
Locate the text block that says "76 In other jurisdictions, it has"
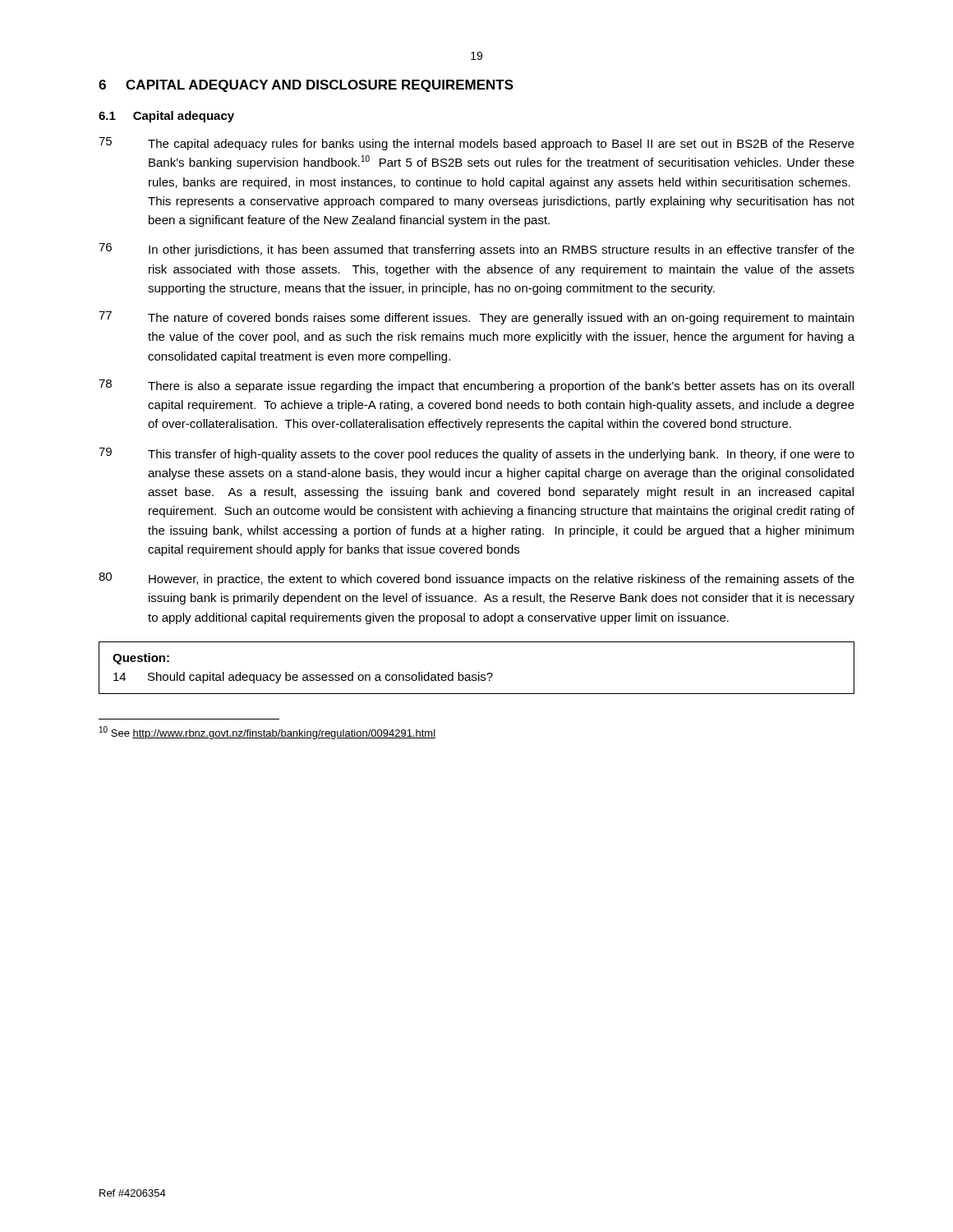pyautogui.click(x=476, y=269)
